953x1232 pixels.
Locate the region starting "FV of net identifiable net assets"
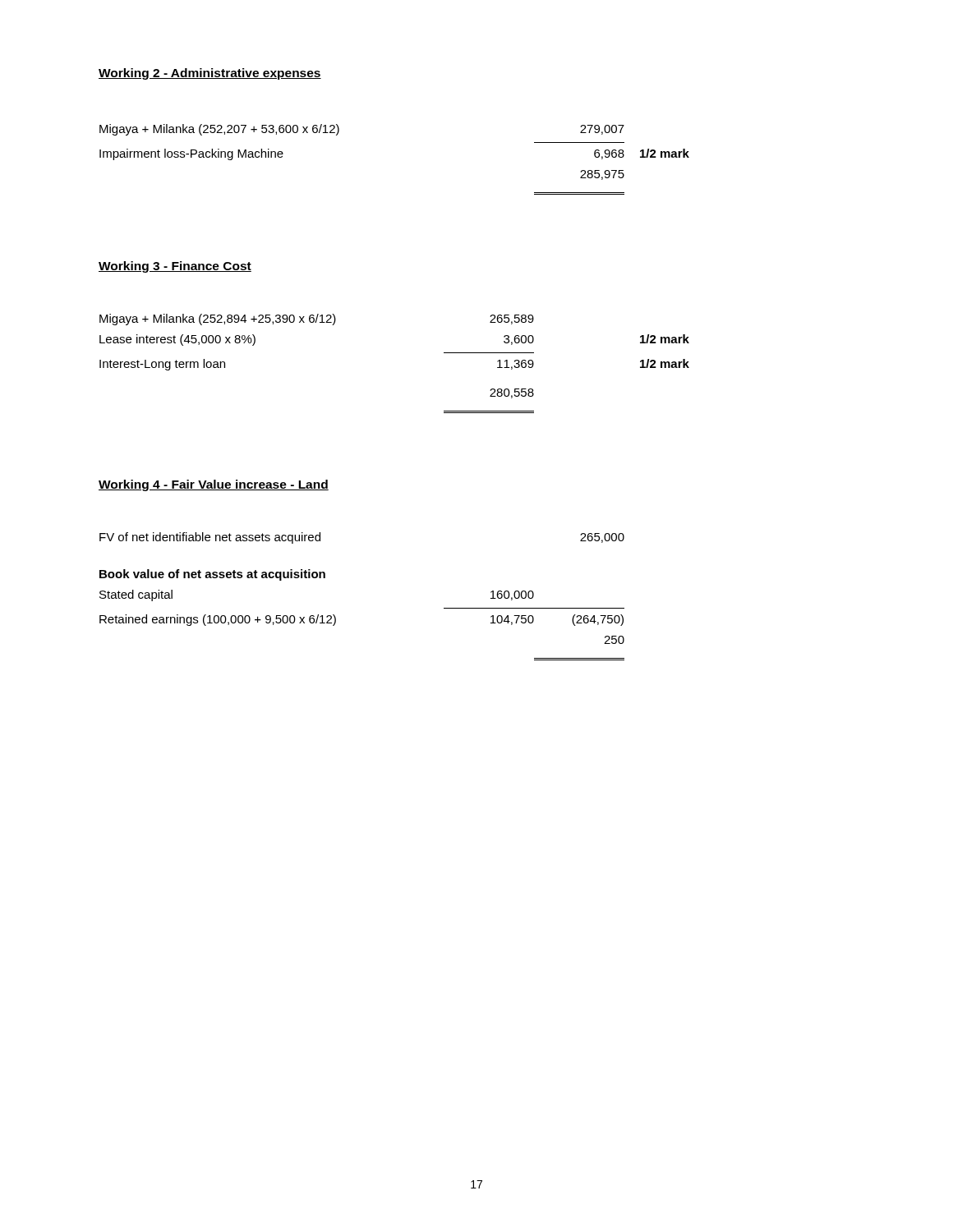tap(207, 538)
